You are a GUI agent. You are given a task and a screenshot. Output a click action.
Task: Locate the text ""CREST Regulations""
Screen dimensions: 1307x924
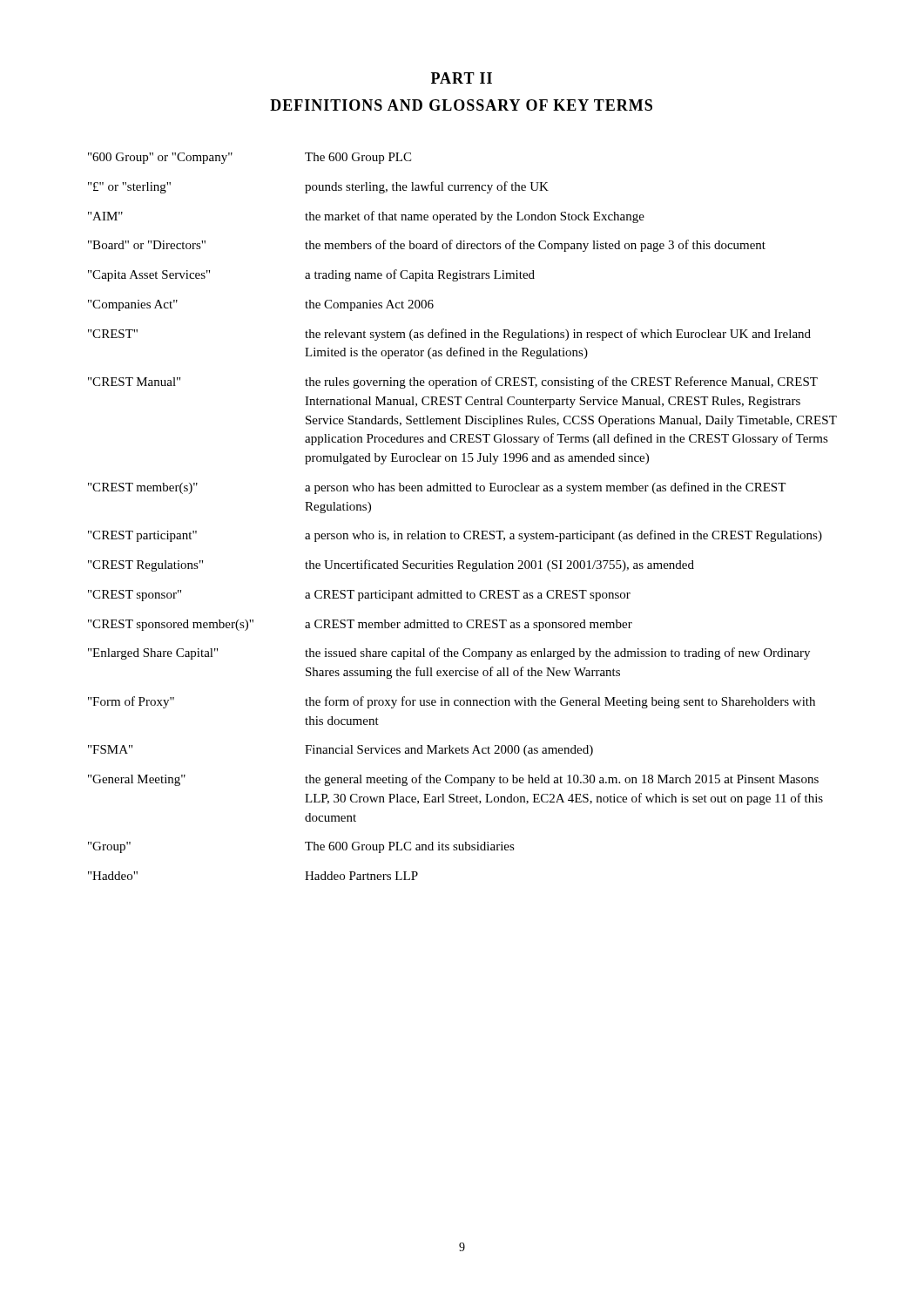coord(145,565)
